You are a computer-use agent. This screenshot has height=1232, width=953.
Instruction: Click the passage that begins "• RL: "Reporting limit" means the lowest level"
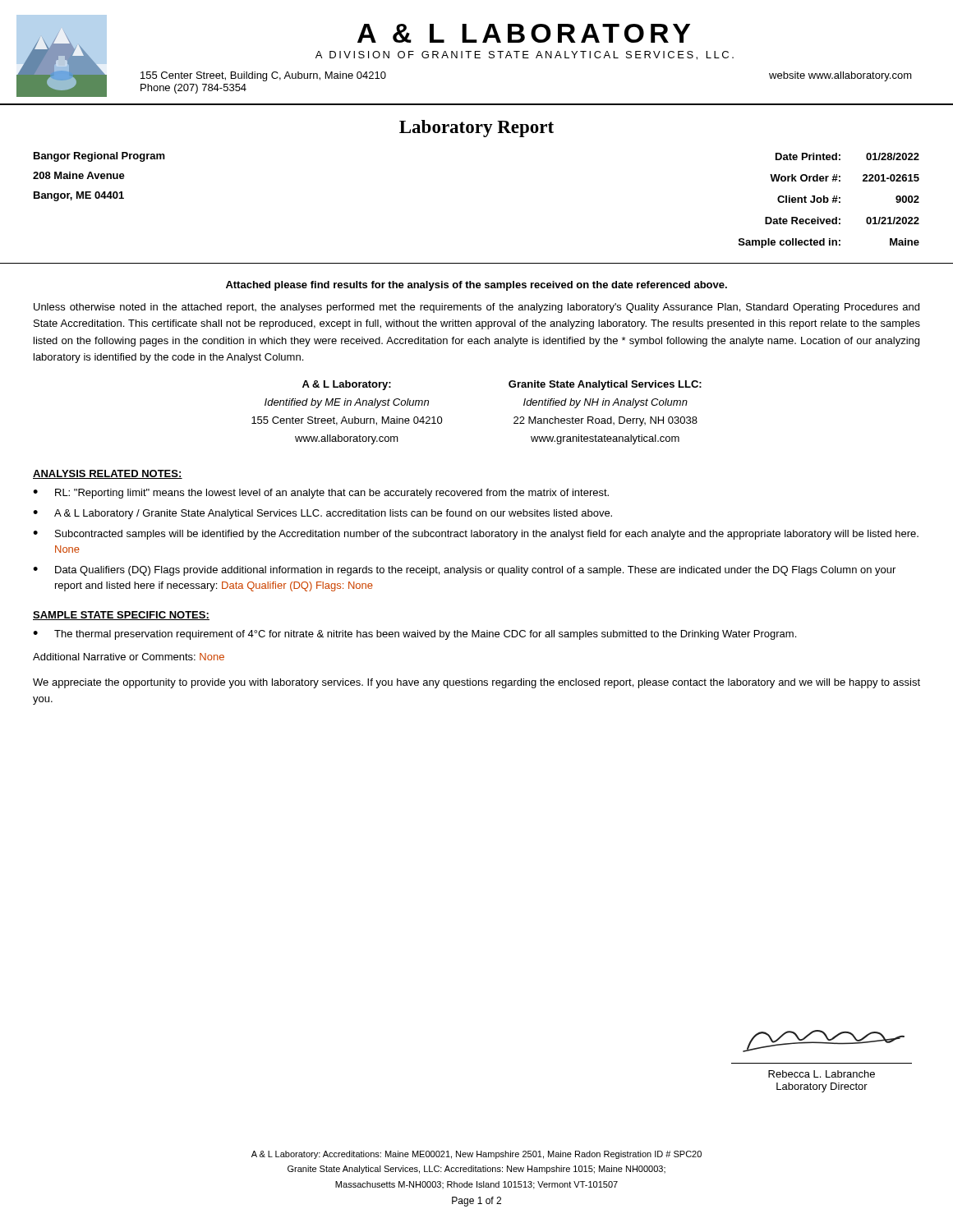point(321,493)
